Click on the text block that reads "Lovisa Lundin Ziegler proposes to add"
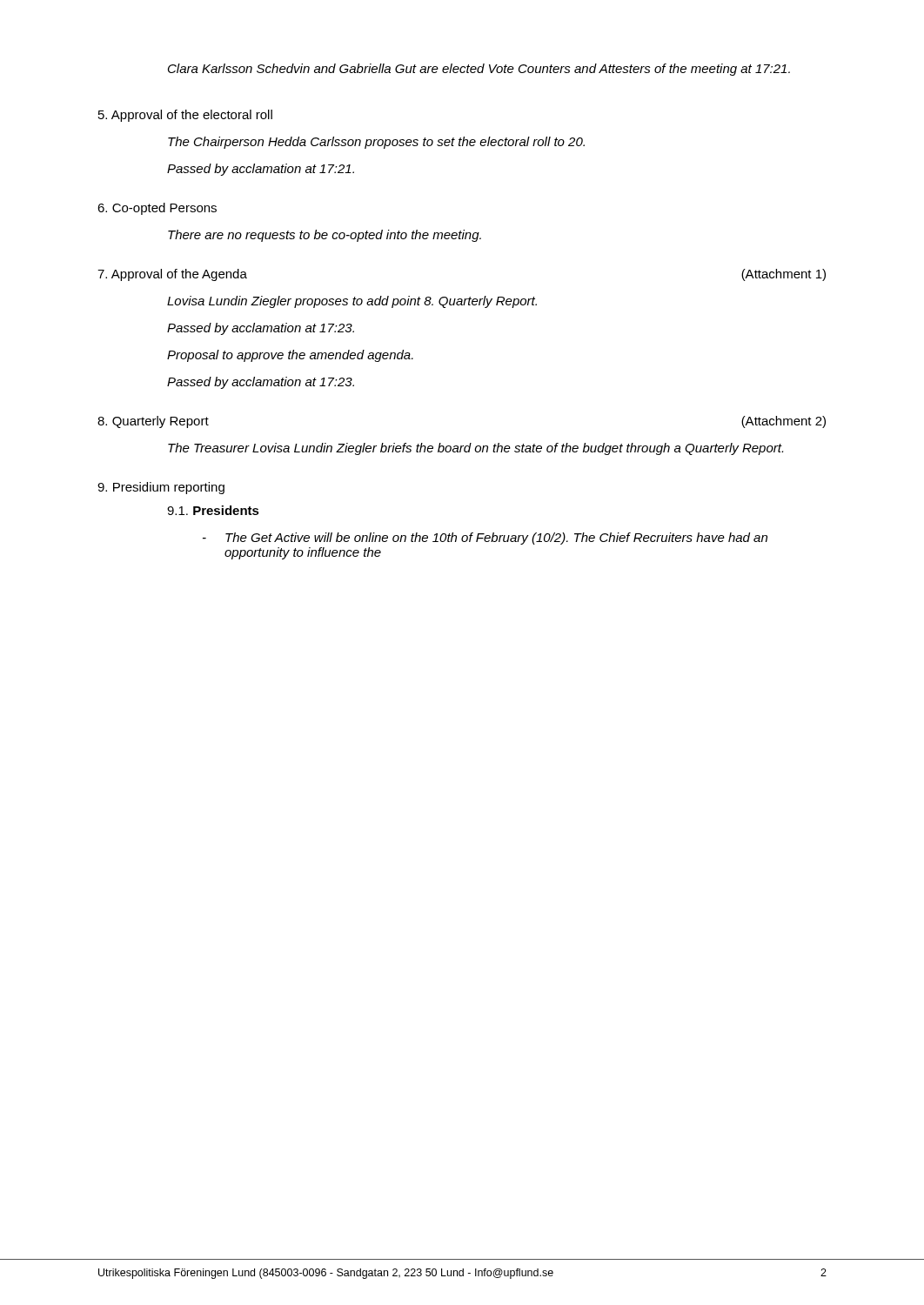This screenshot has width=924, height=1305. tap(353, 301)
